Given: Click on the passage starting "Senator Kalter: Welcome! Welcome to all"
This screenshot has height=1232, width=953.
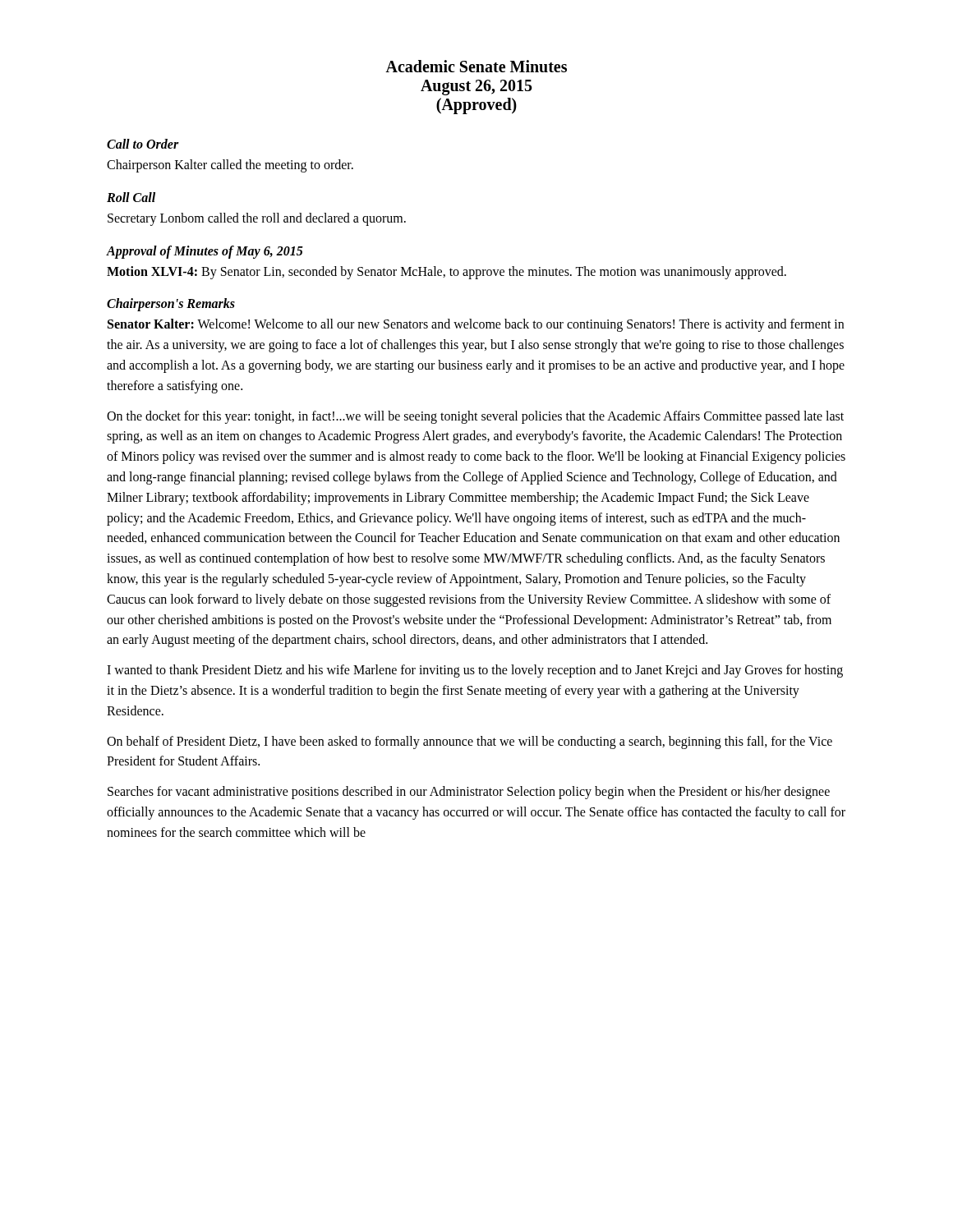Looking at the screenshot, I should pos(476,579).
